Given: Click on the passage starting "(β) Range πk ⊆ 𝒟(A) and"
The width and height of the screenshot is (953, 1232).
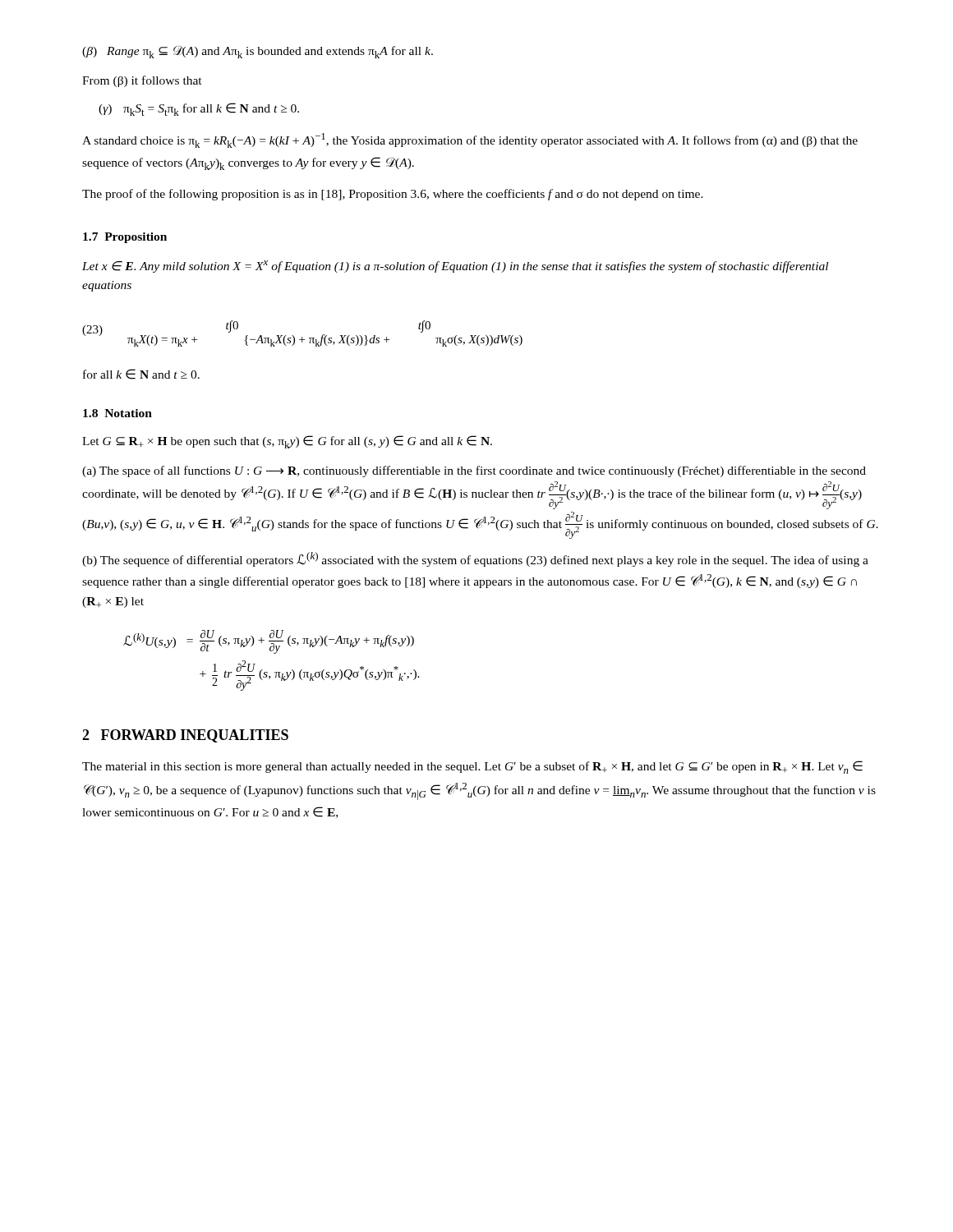Looking at the screenshot, I should [258, 52].
